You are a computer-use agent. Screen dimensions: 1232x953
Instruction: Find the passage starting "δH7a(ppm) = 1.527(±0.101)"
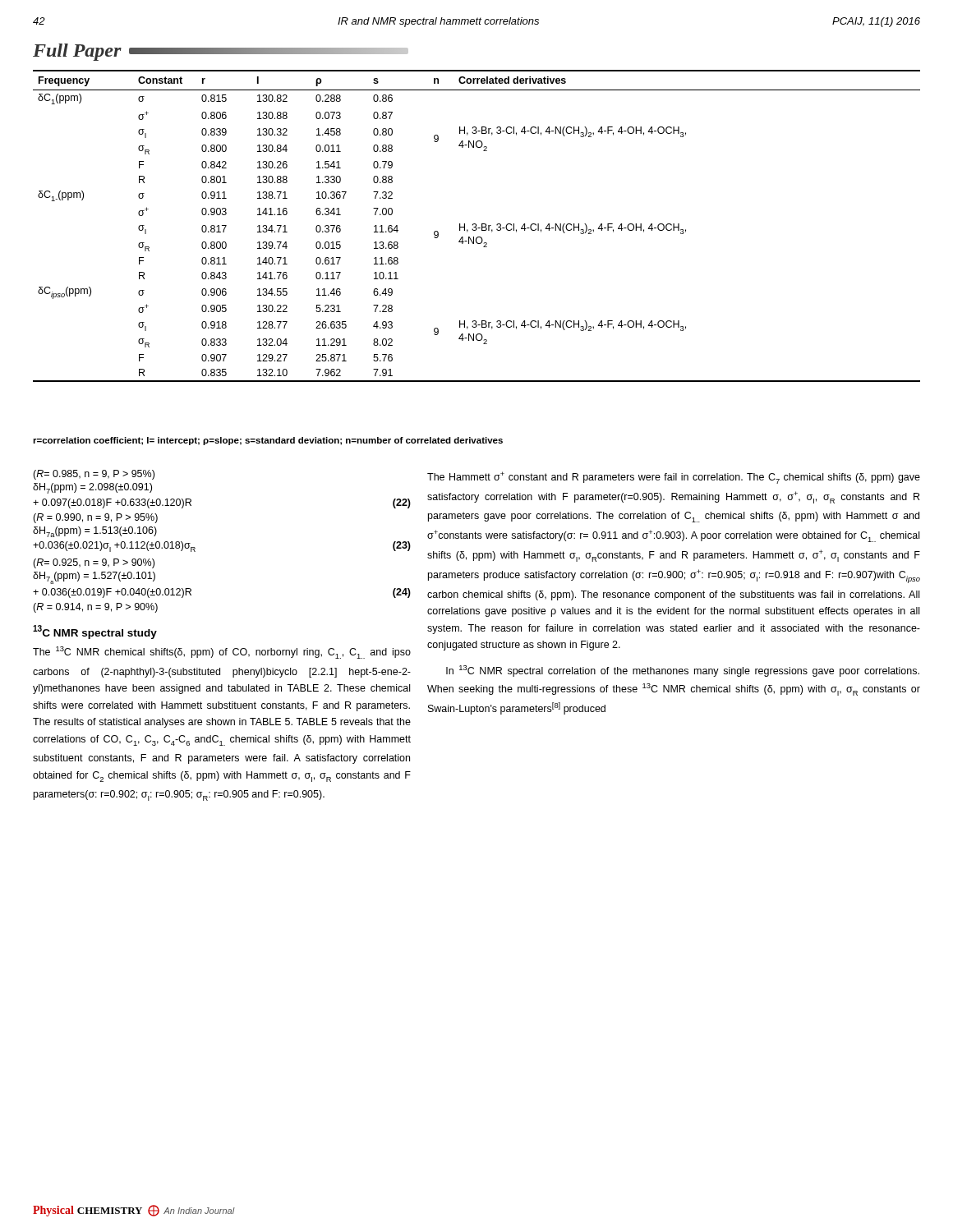pos(94,577)
